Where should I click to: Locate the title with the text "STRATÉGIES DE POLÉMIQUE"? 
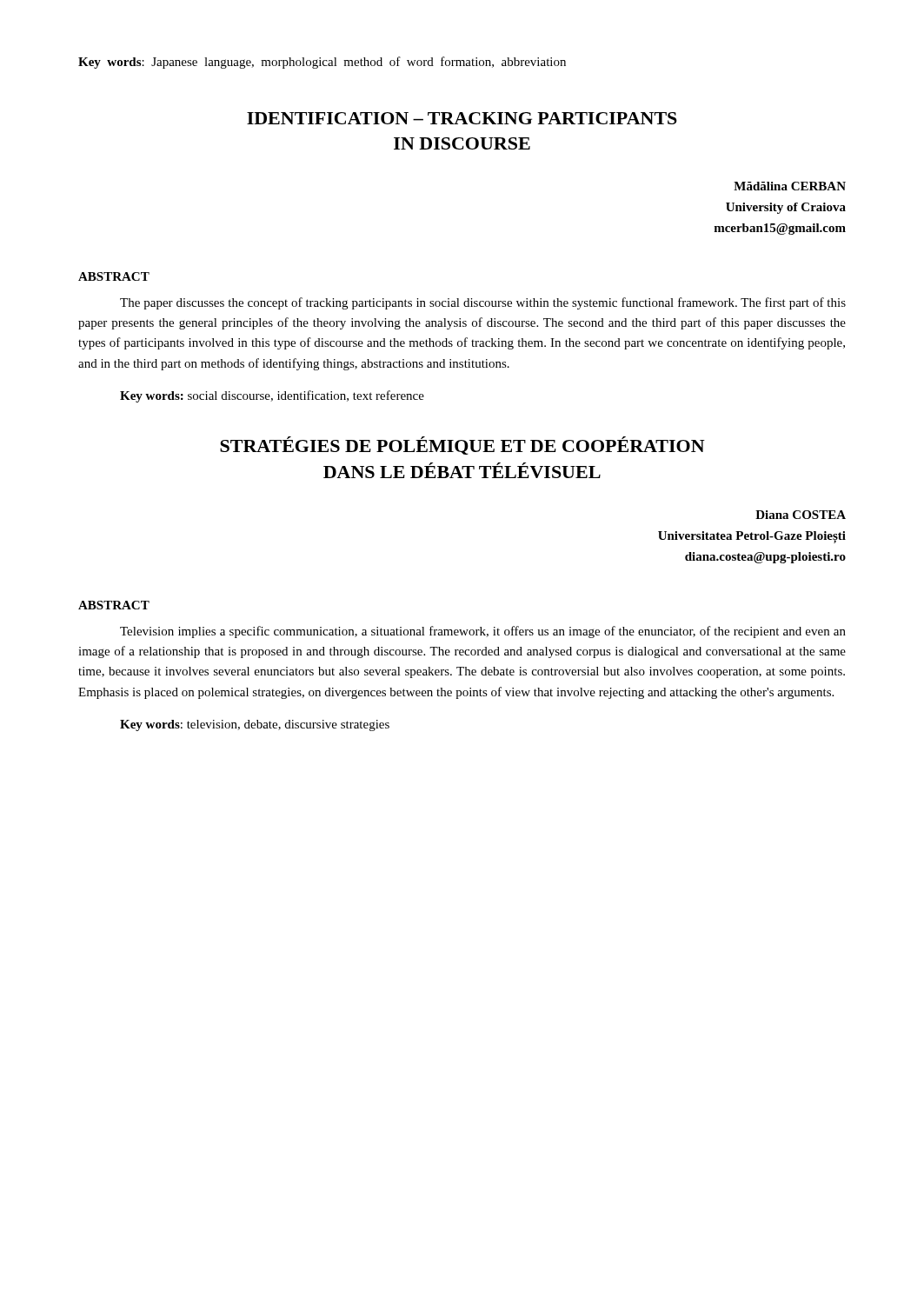462,459
